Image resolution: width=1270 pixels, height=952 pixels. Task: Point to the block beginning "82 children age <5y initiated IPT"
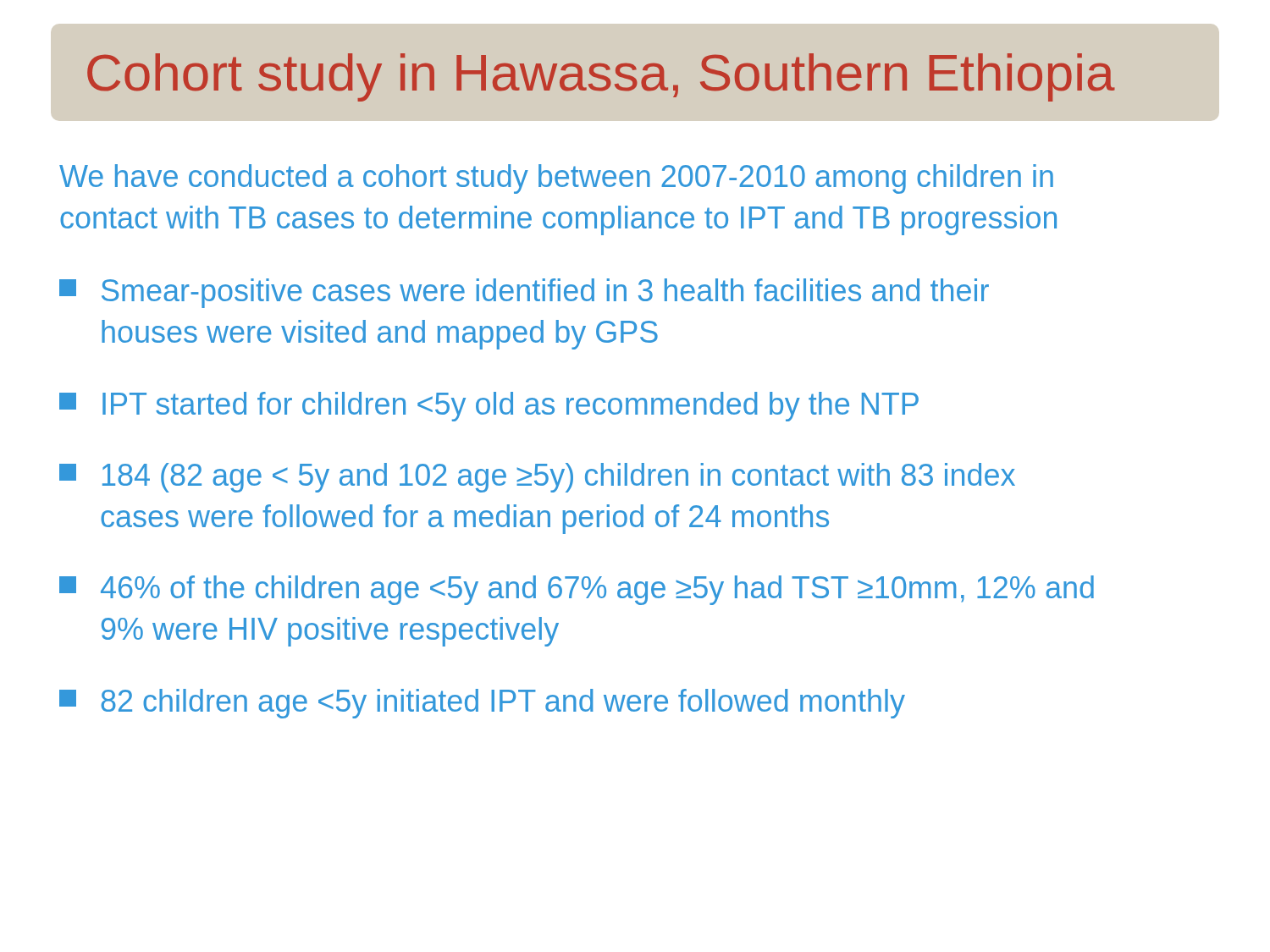[482, 701]
